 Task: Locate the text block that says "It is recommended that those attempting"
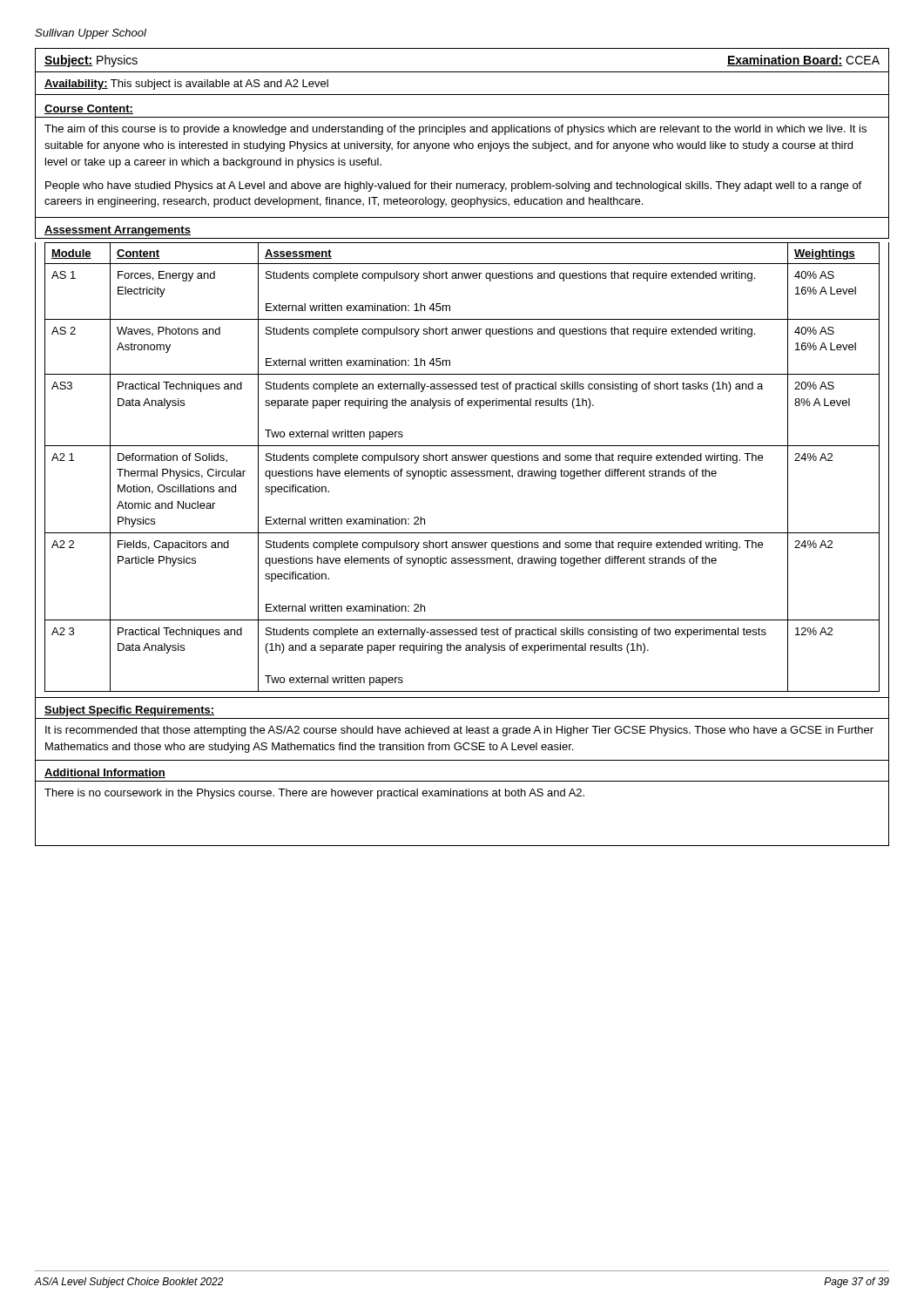coord(462,739)
